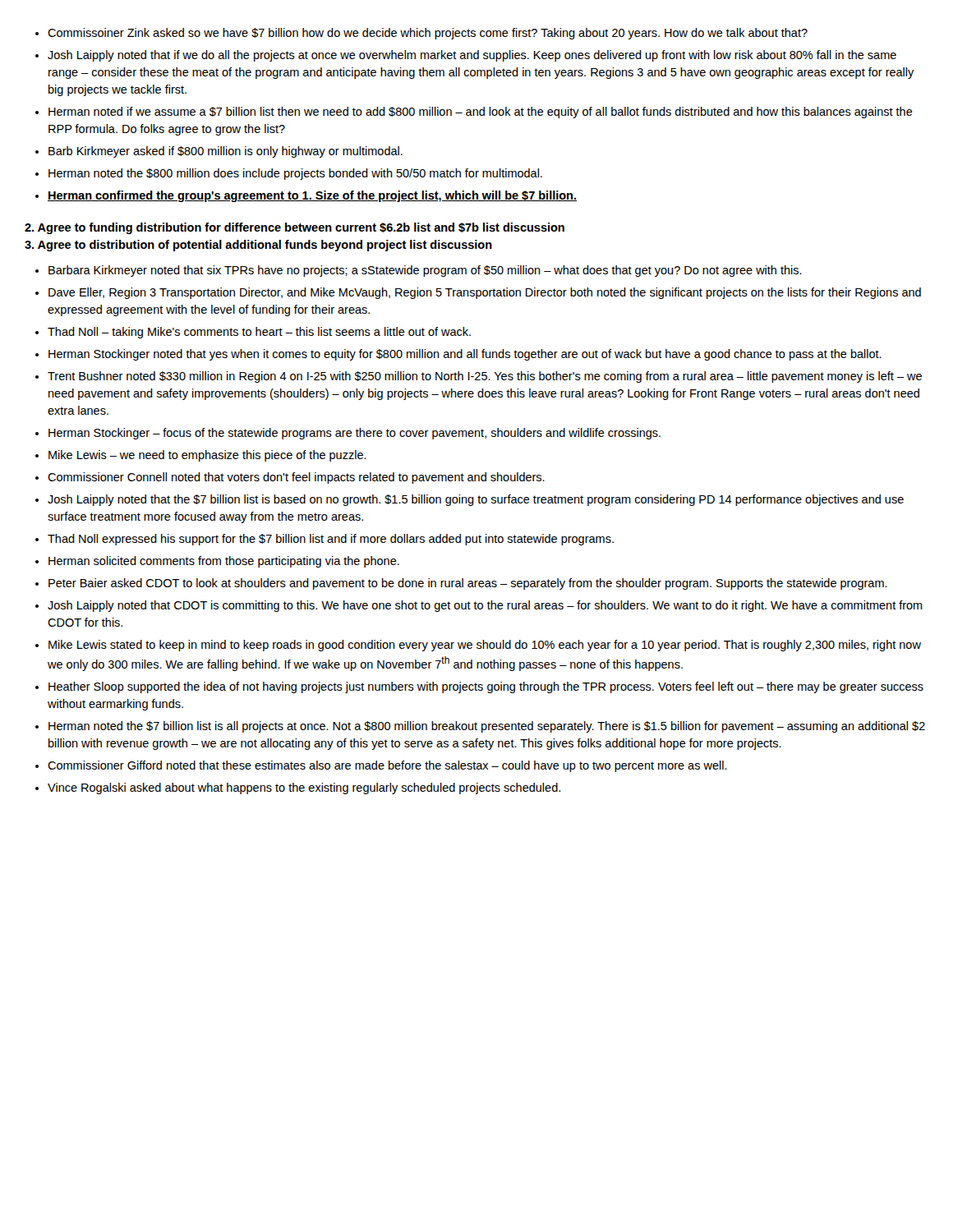
Task: Where is the passage that starts "Herman confirmed the"?
Action: [x=312, y=196]
